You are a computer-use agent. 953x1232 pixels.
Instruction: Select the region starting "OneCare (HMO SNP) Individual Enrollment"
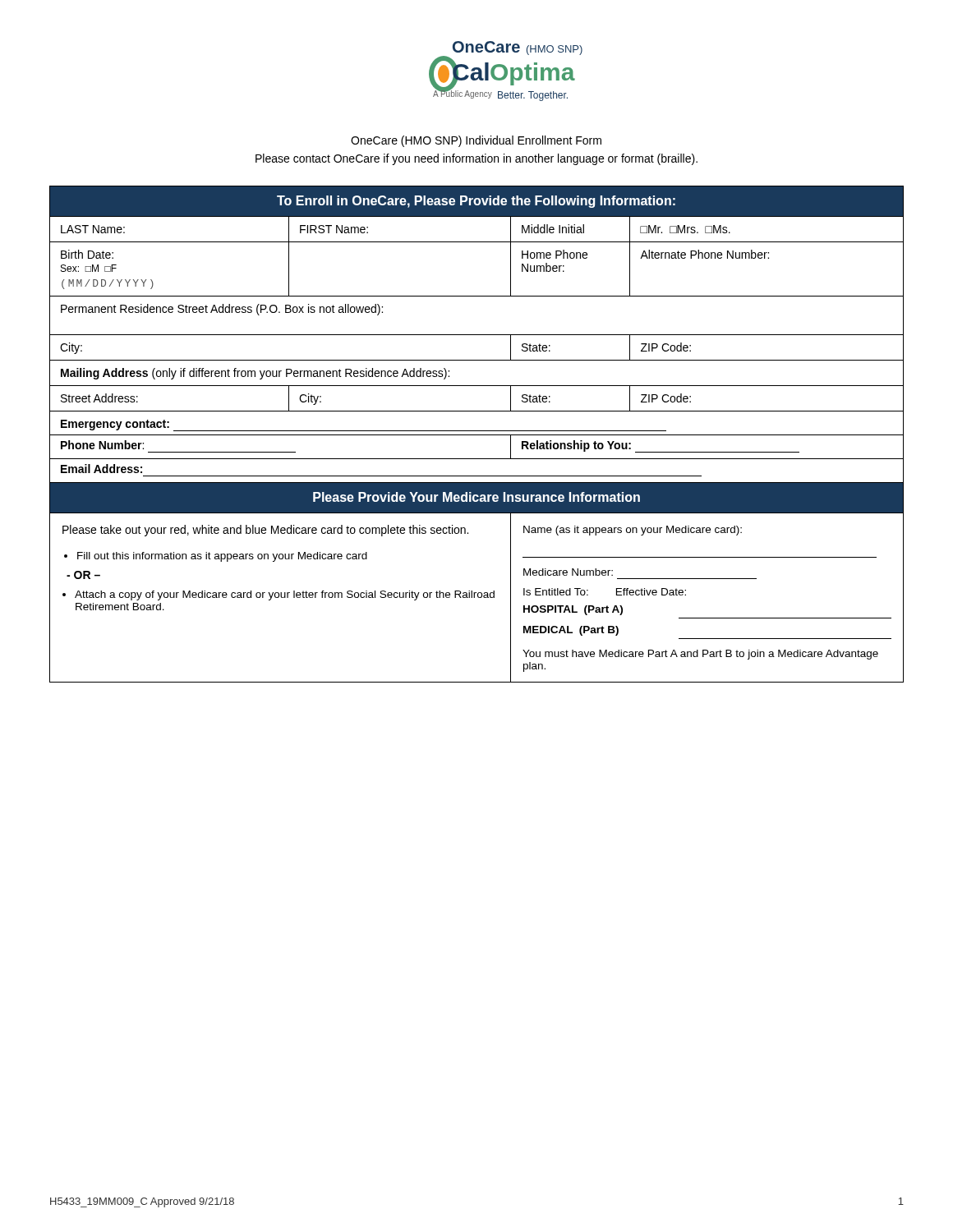click(476, 149)
